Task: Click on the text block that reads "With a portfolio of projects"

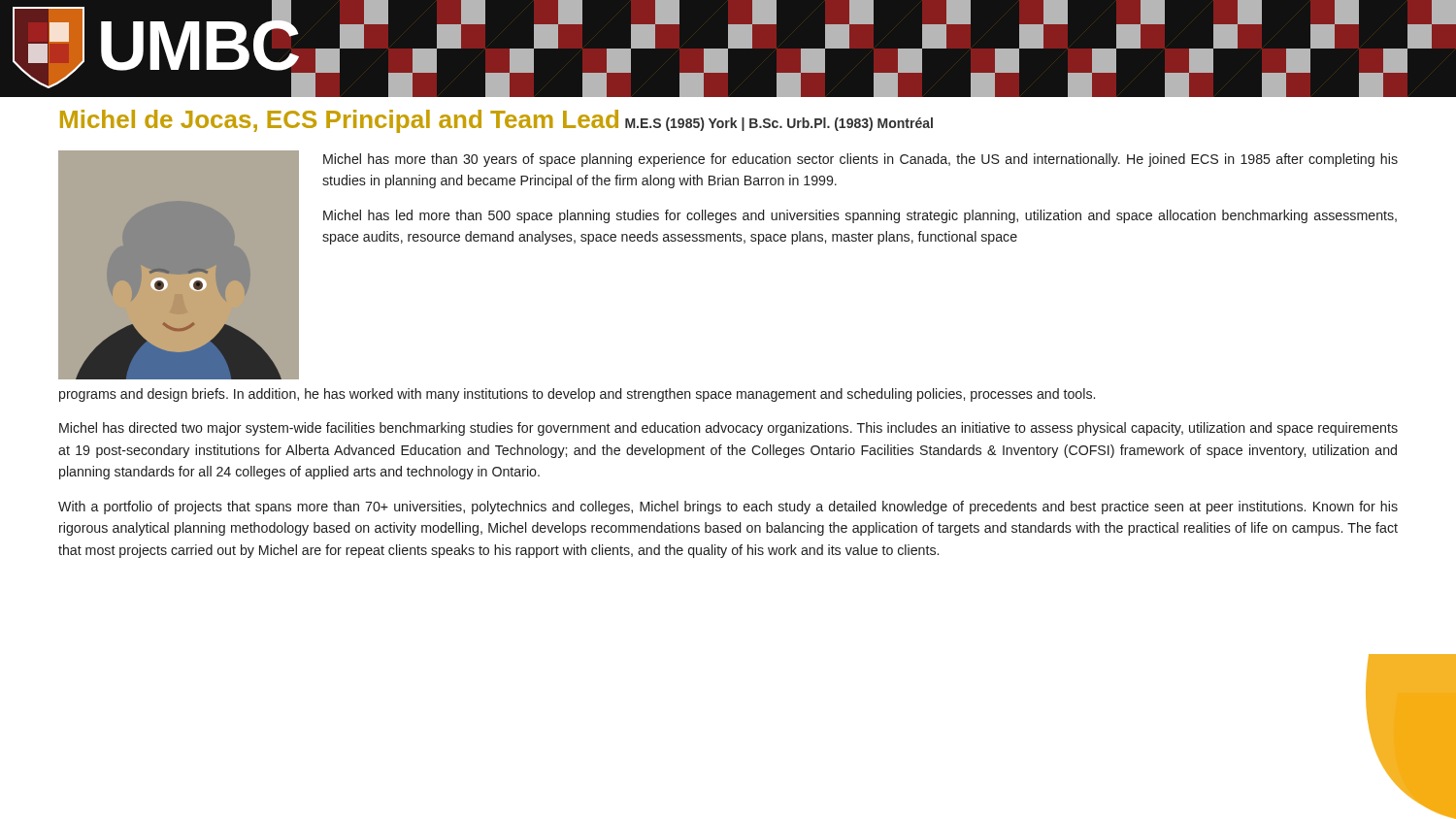Action: pyautogui.click(x=728, y=528)
